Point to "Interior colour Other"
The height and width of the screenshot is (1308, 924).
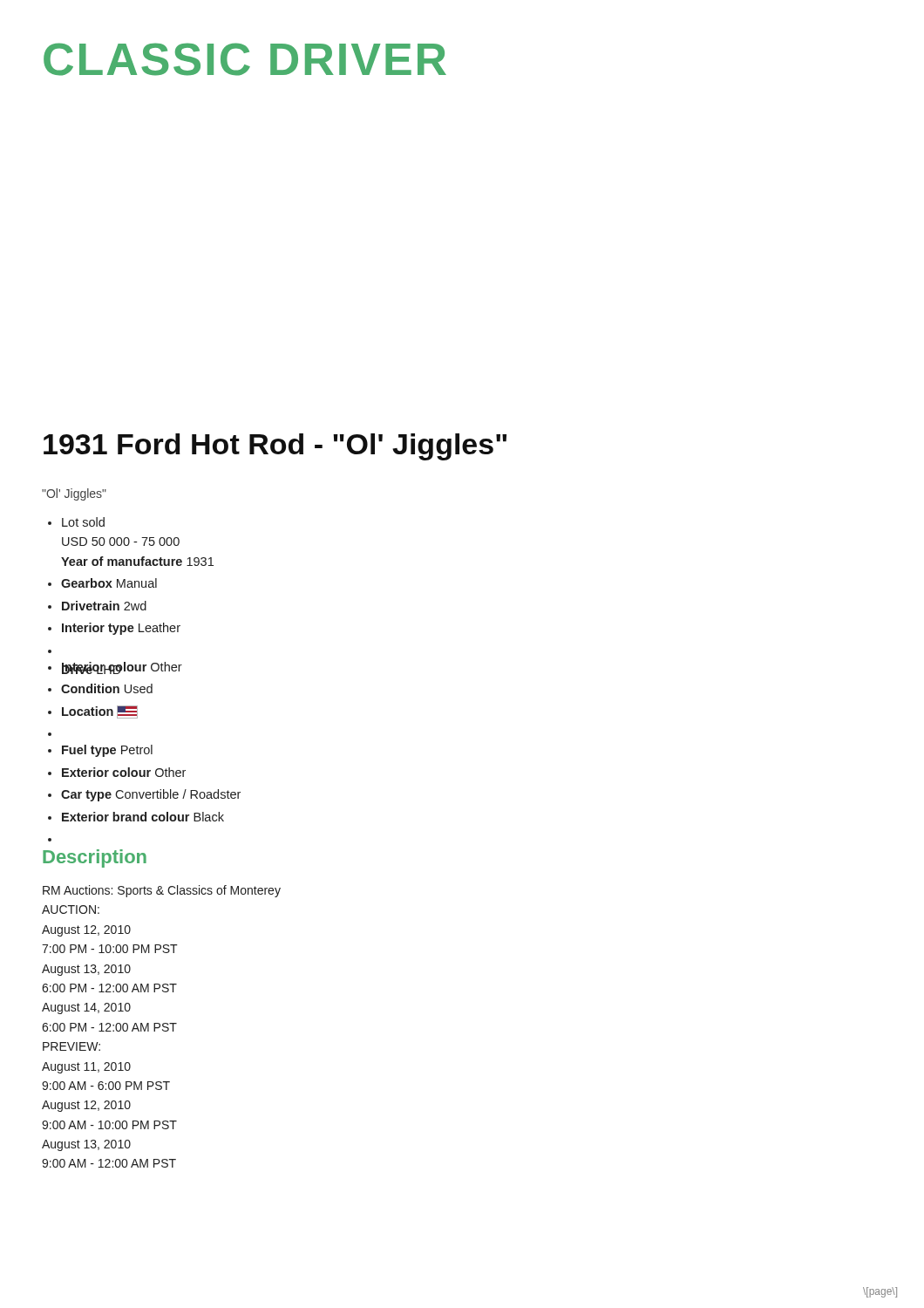pyautogui.click(x=121, y=667)
